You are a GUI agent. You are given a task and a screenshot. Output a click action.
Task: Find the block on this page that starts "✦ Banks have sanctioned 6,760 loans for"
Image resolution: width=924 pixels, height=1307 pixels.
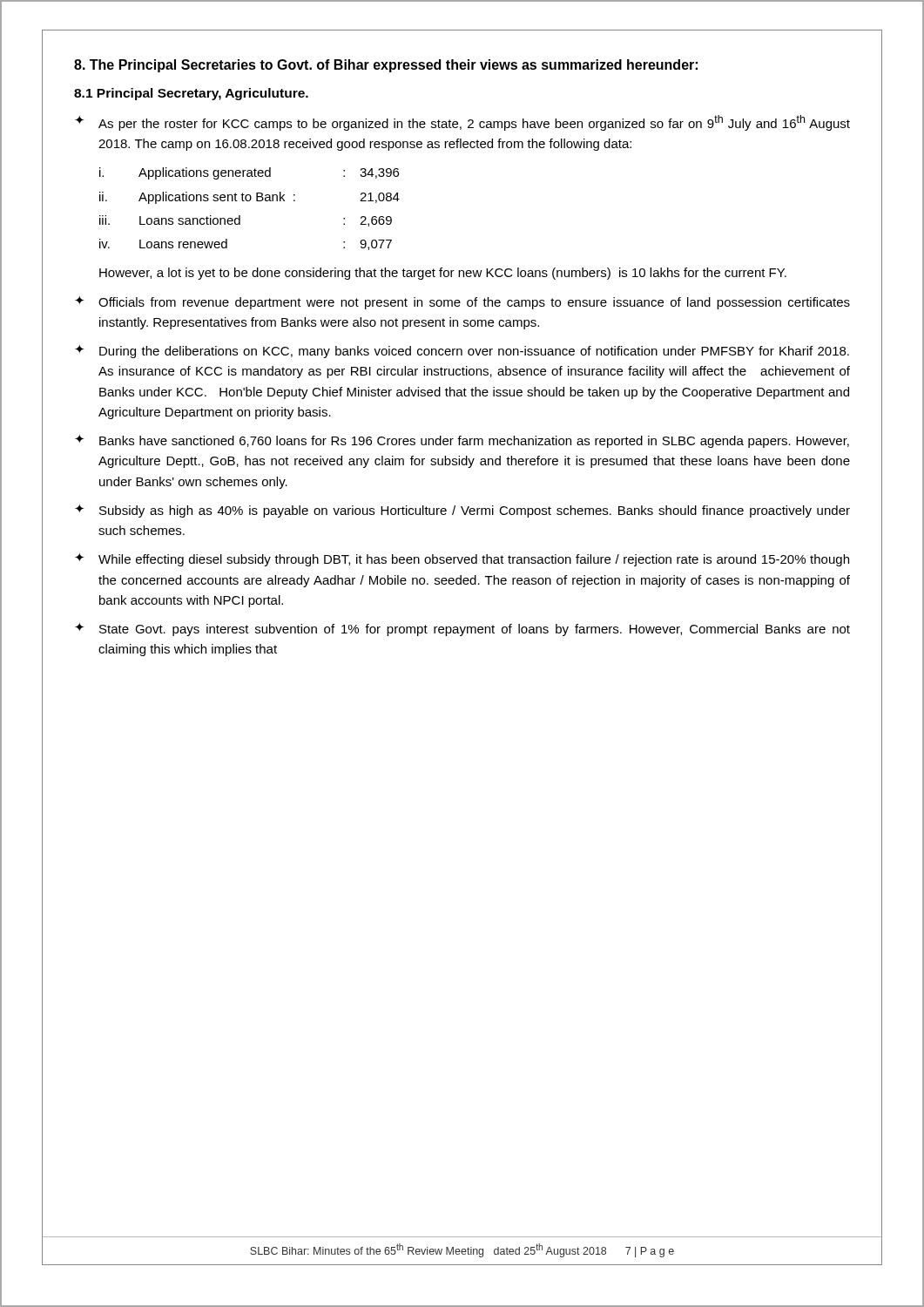(462, 461)
